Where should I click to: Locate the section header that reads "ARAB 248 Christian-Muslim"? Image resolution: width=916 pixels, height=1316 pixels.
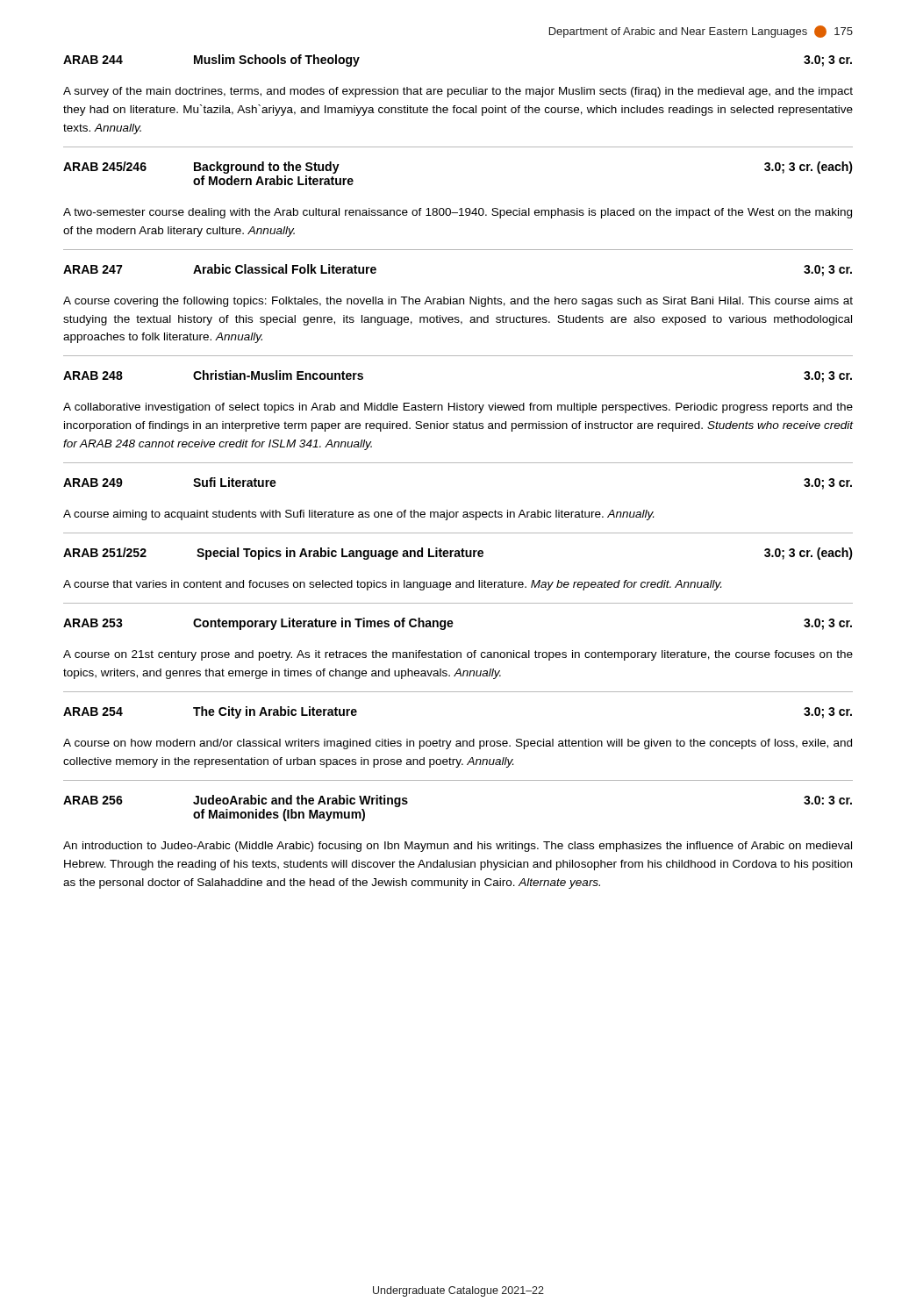click(x=94, y=376)
